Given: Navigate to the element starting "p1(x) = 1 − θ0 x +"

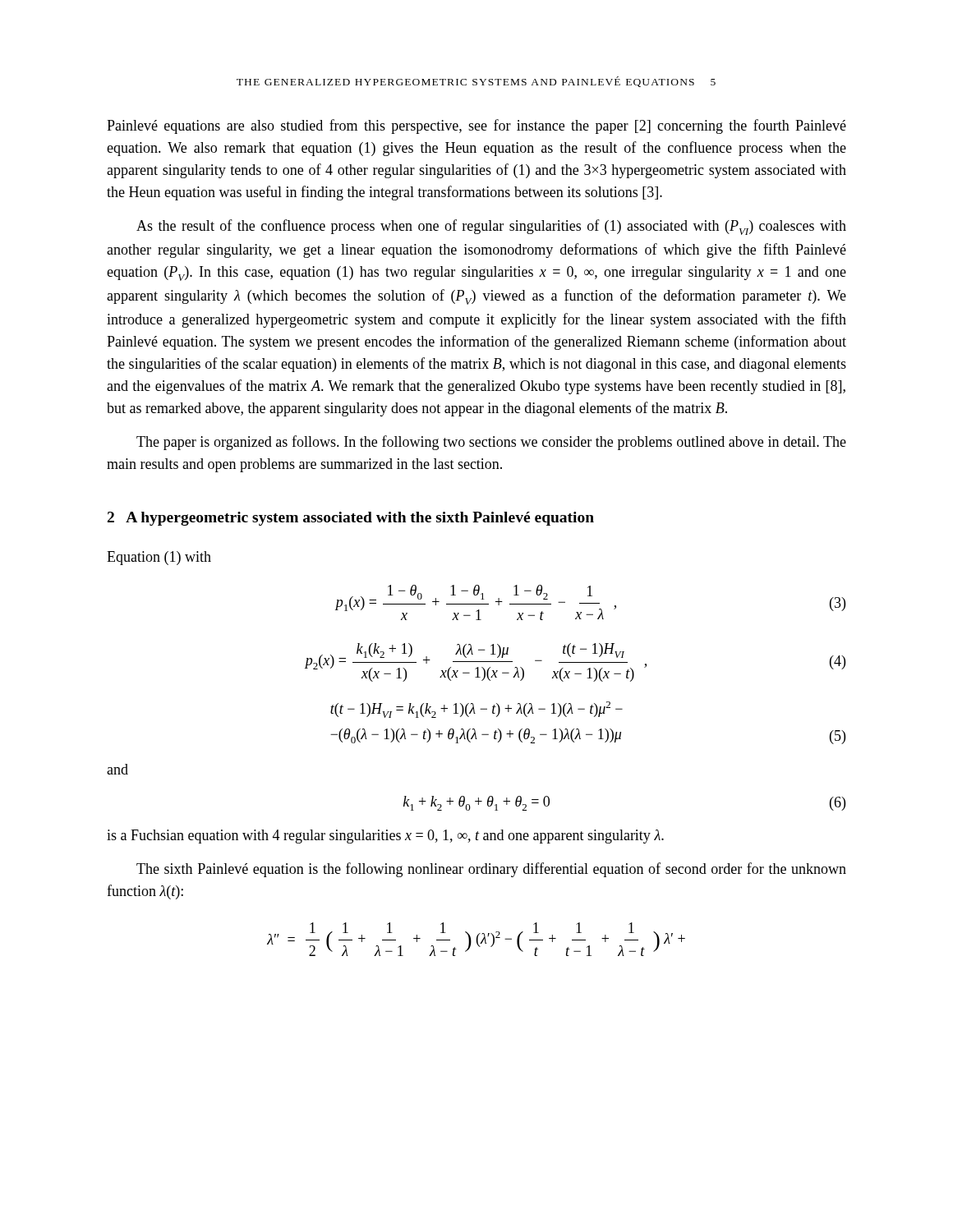Looking at the screenshot, I should [591, 603].
